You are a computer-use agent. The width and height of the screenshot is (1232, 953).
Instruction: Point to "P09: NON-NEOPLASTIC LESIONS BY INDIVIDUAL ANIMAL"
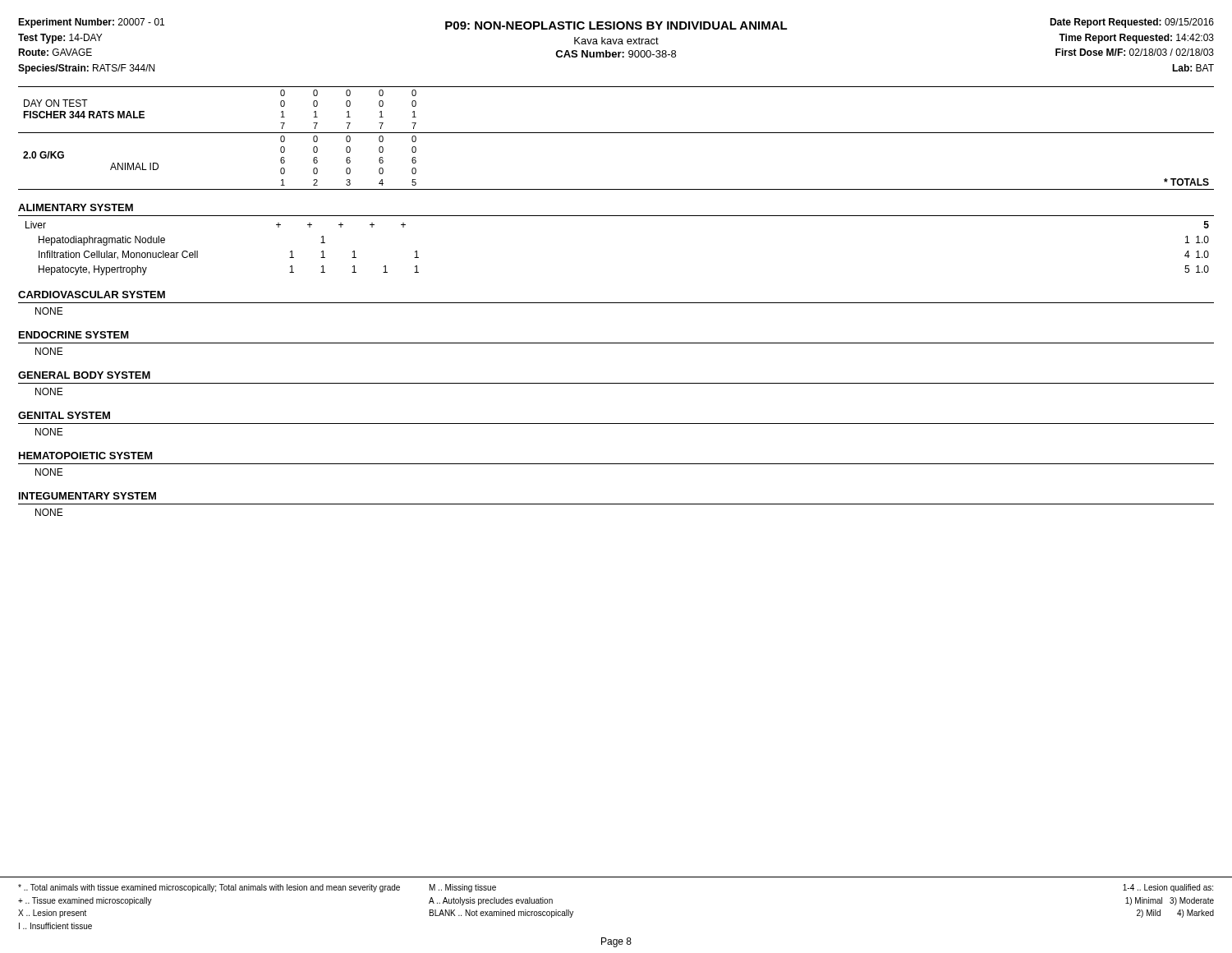616,25
